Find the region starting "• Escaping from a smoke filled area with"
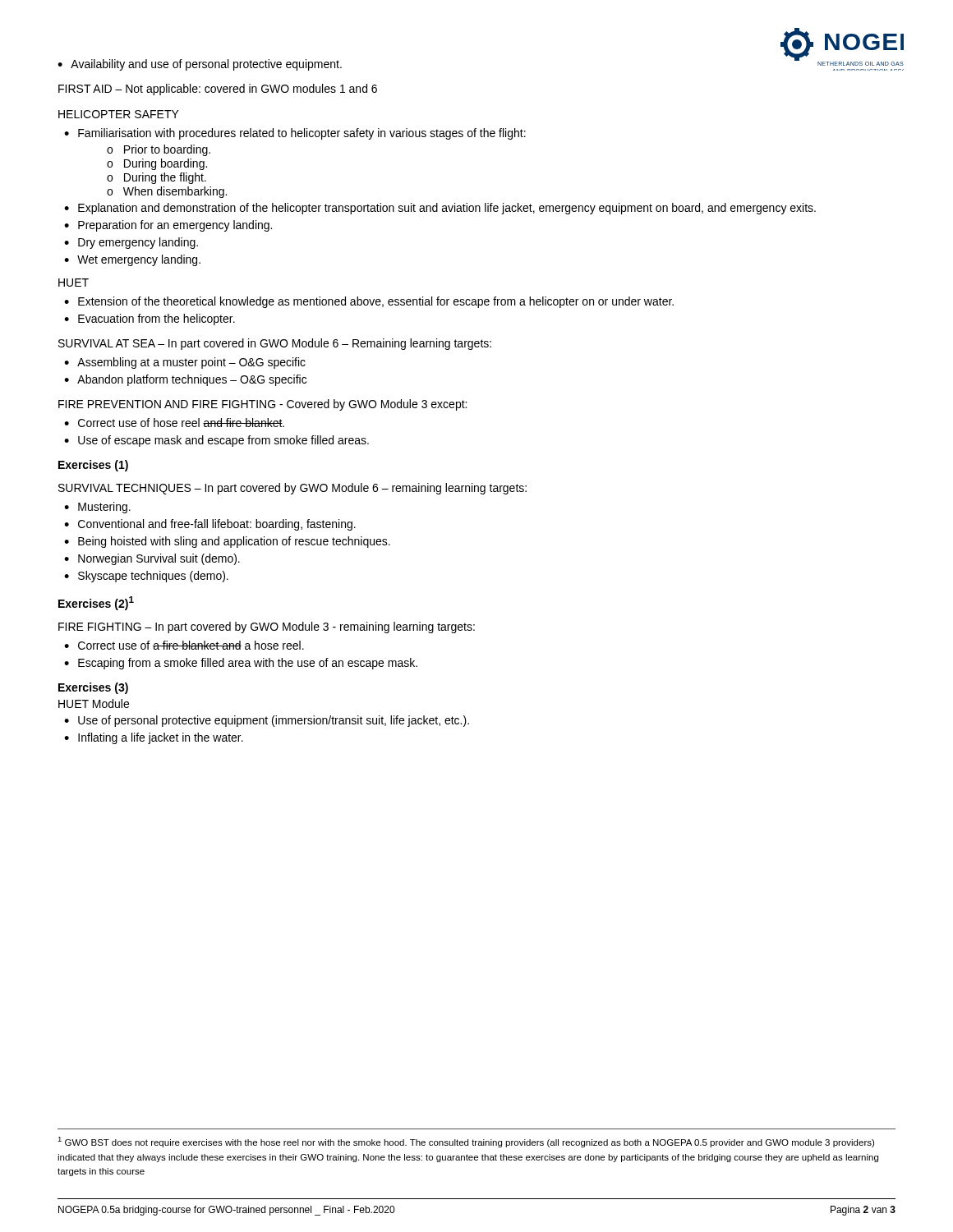 pos(241,663)
